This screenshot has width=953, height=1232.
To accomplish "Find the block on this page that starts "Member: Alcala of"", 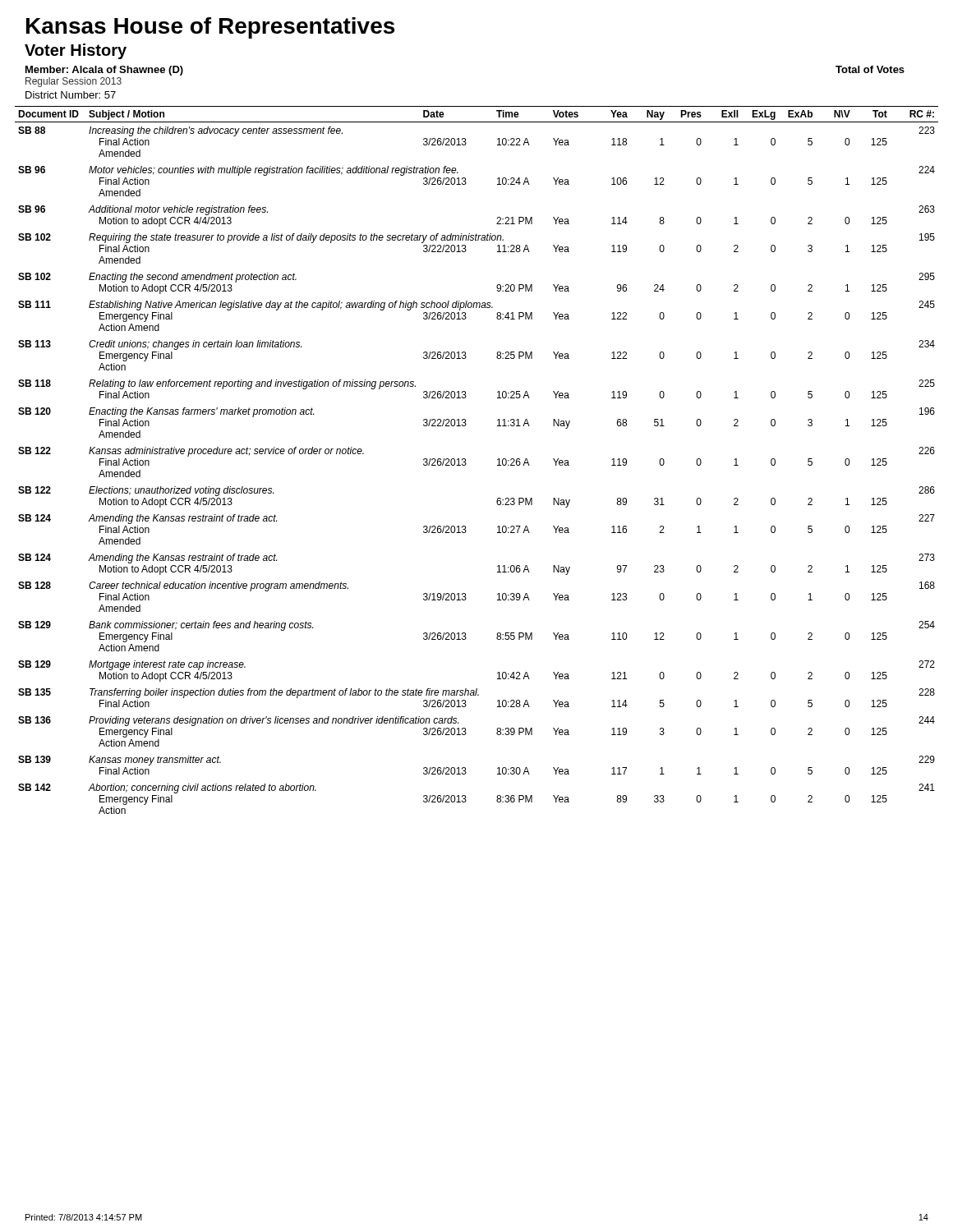I will click(x=104, y=69).
